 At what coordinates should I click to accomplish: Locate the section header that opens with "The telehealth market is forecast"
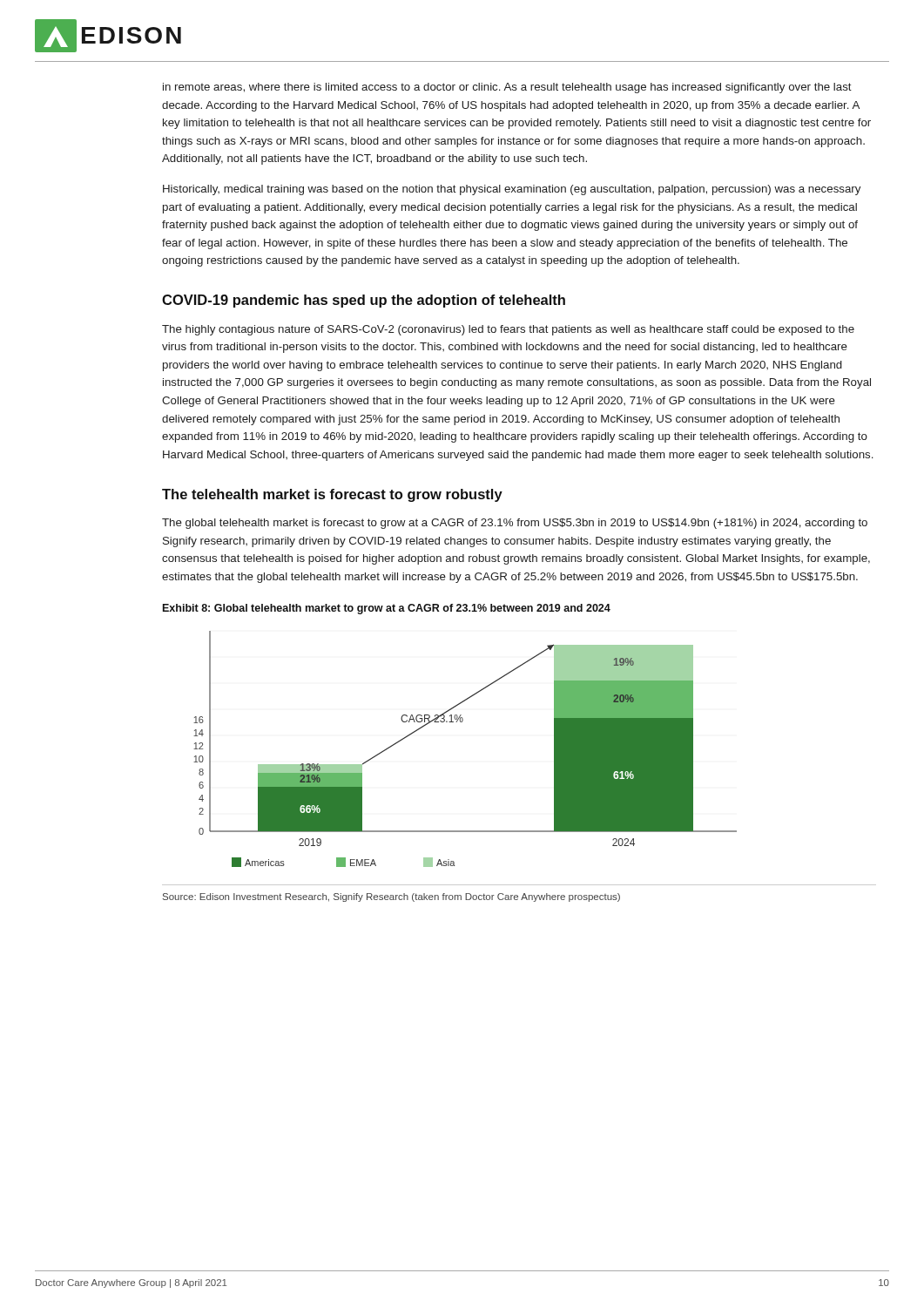[332, 494]
